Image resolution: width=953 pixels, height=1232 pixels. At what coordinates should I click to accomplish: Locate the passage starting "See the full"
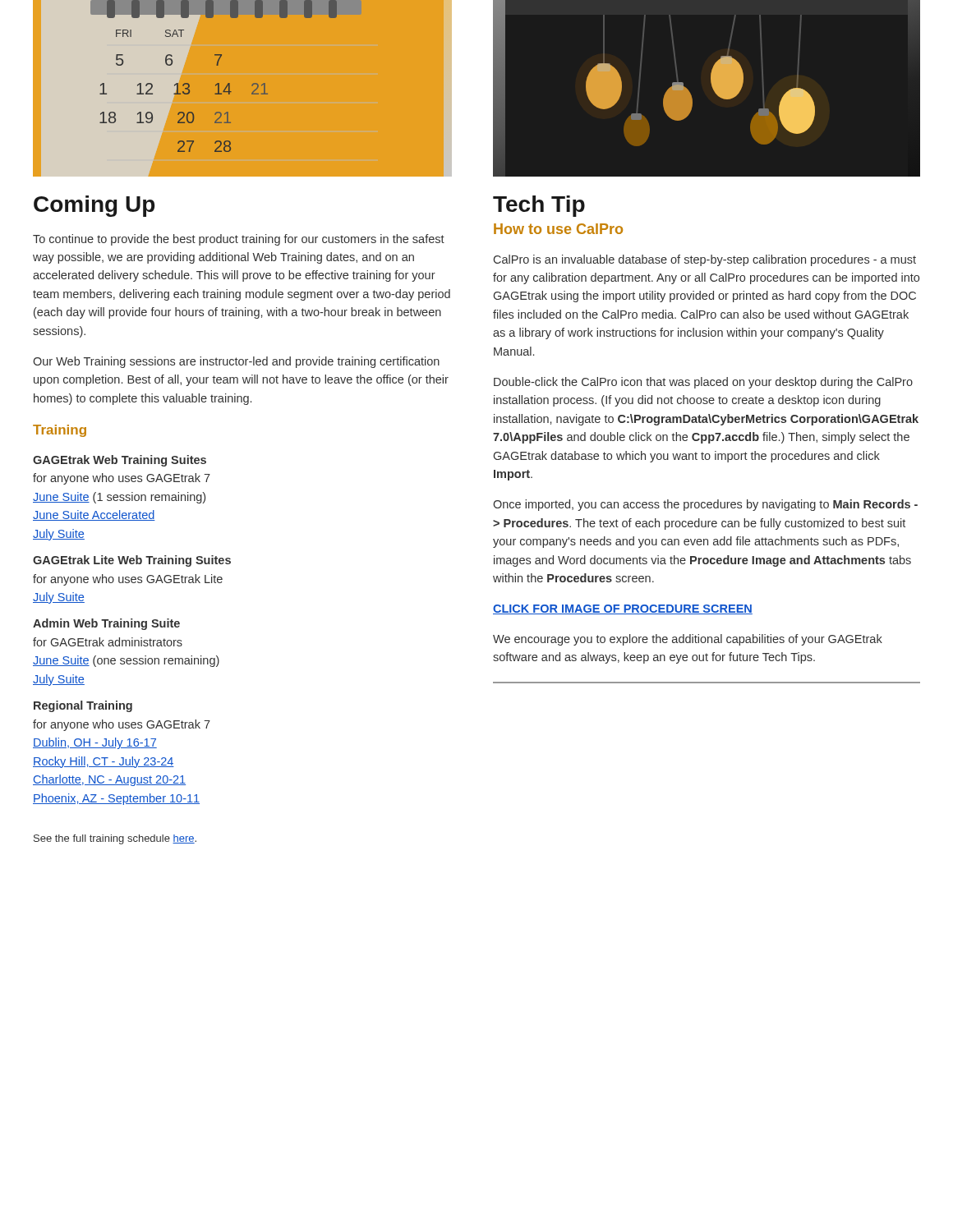(115, 839)
